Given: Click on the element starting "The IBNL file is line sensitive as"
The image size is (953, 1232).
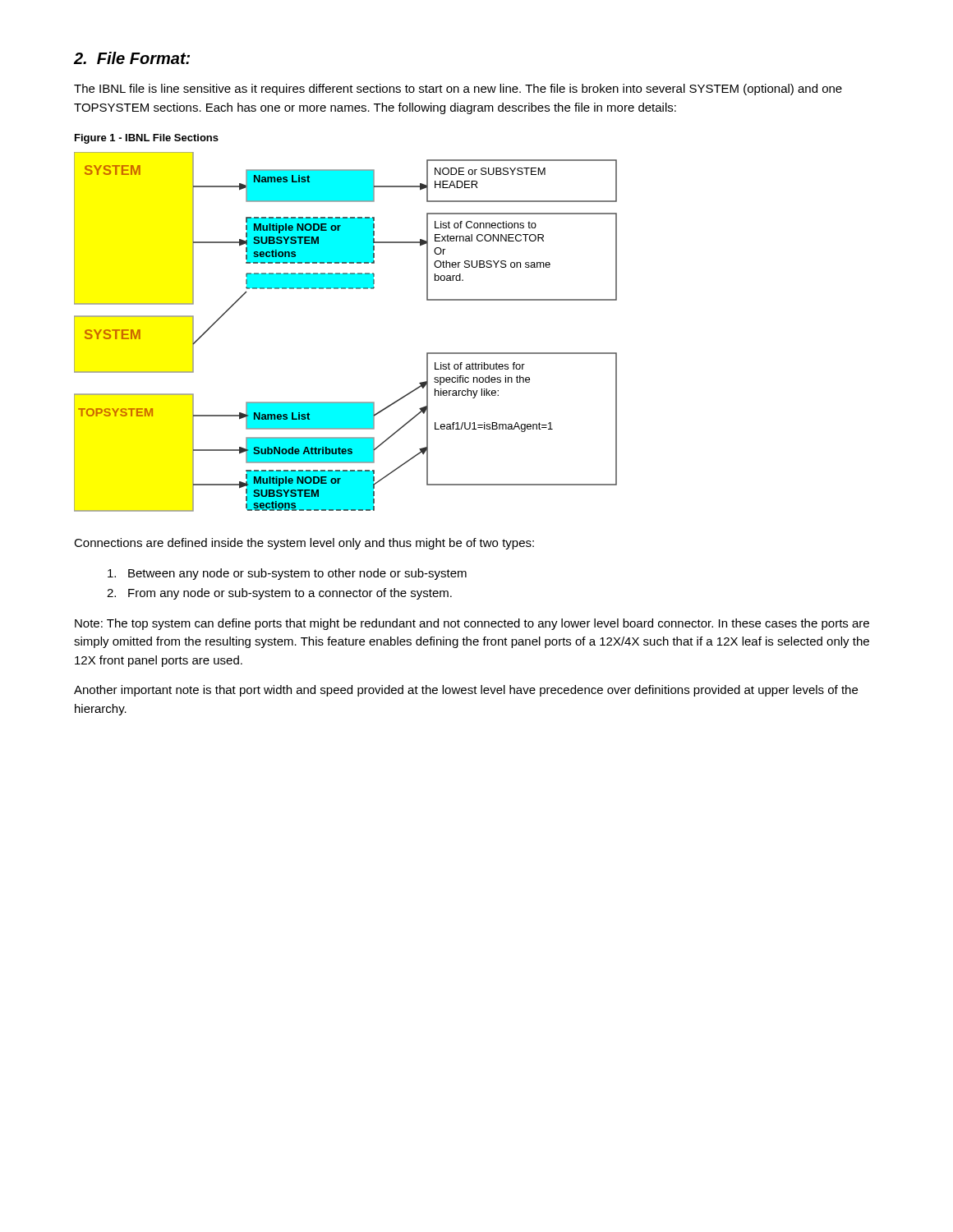Looking at the screenshot, I should pyautogui.click(x=458, y=98).
